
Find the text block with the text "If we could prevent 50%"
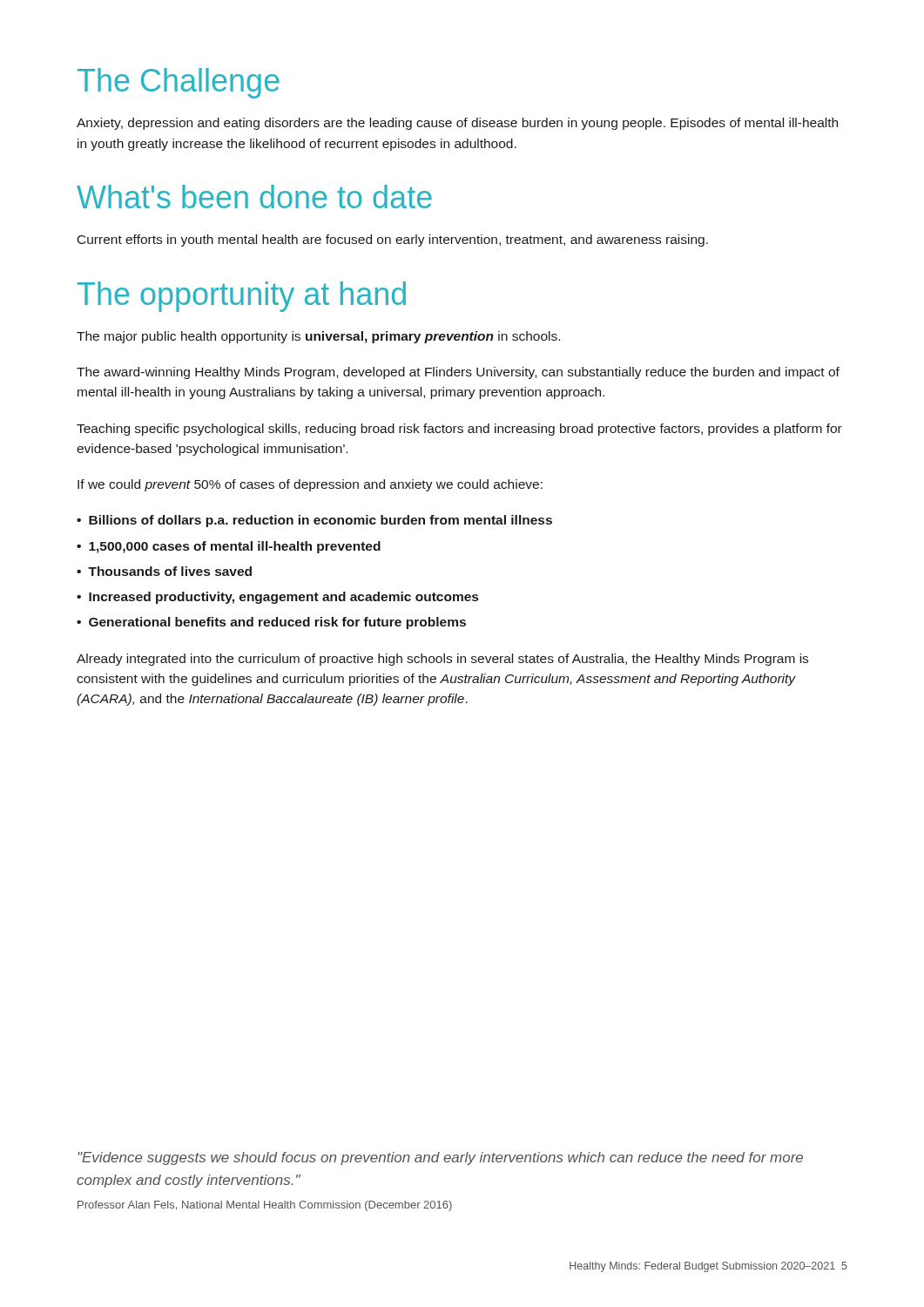[x=310, y=484]
